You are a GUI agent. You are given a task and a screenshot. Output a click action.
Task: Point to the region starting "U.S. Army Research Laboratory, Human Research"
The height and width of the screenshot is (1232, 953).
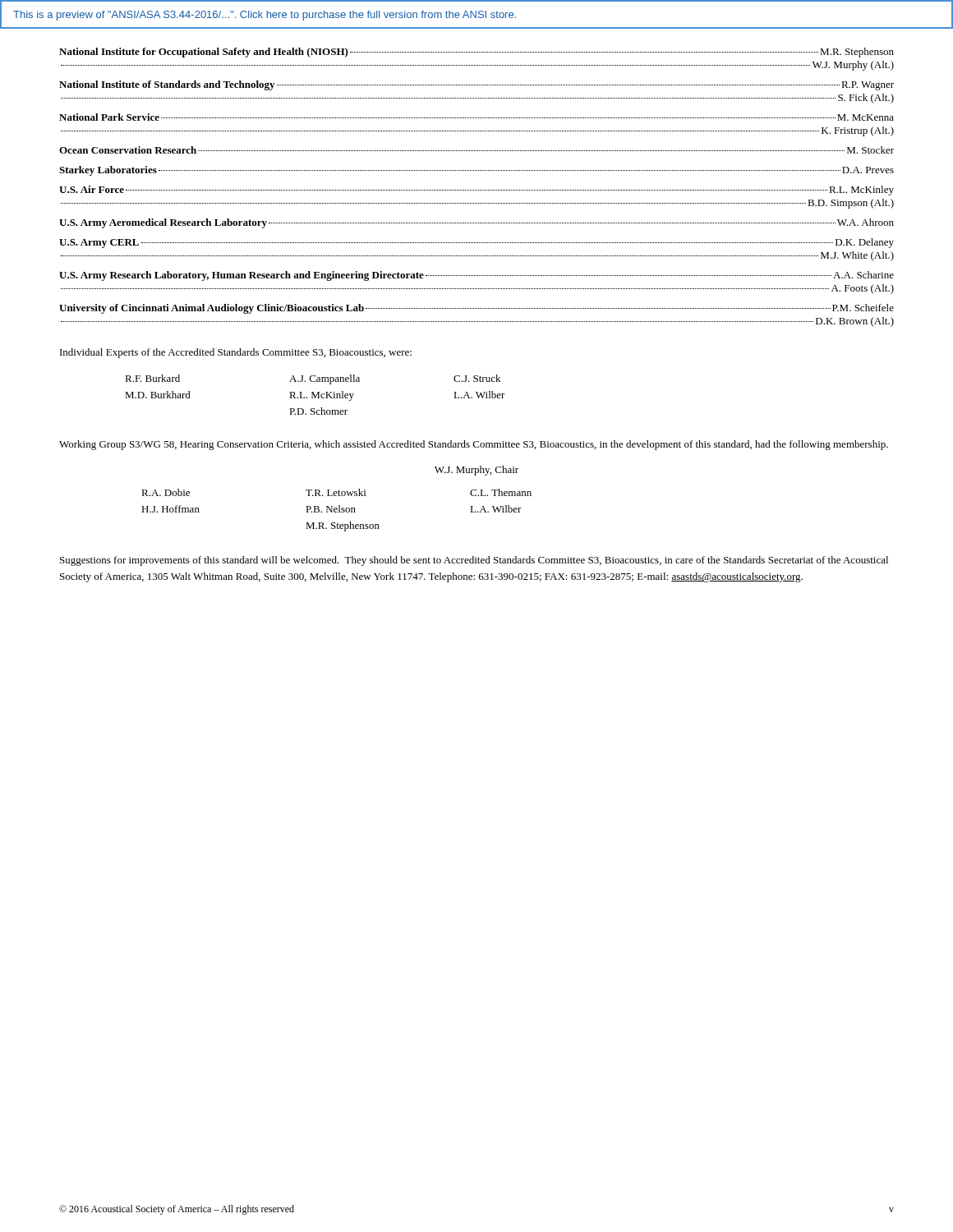(x=476, y=282)
